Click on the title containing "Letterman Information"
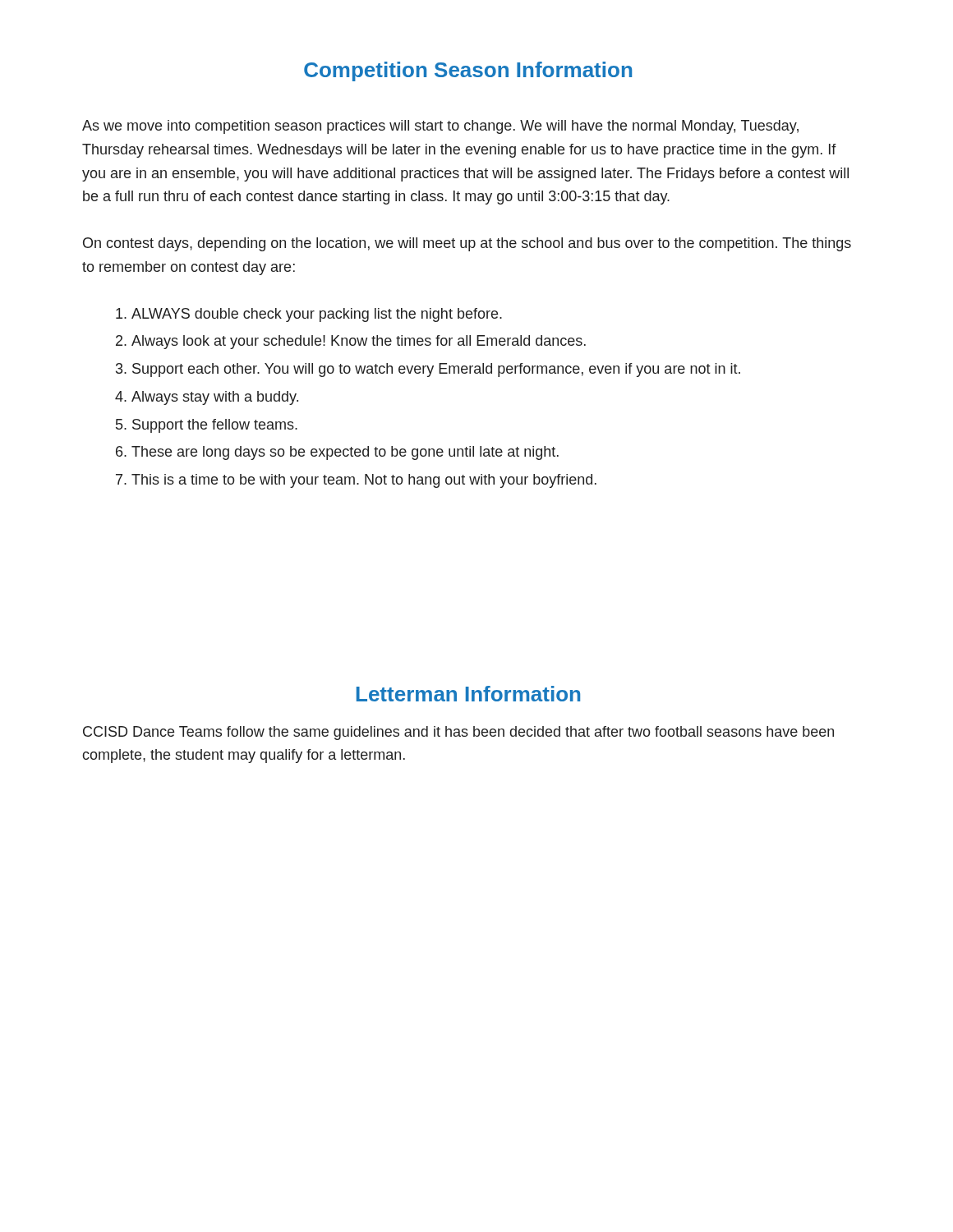The height and width of the screenshot is (1232, 953). coord(468,694)
